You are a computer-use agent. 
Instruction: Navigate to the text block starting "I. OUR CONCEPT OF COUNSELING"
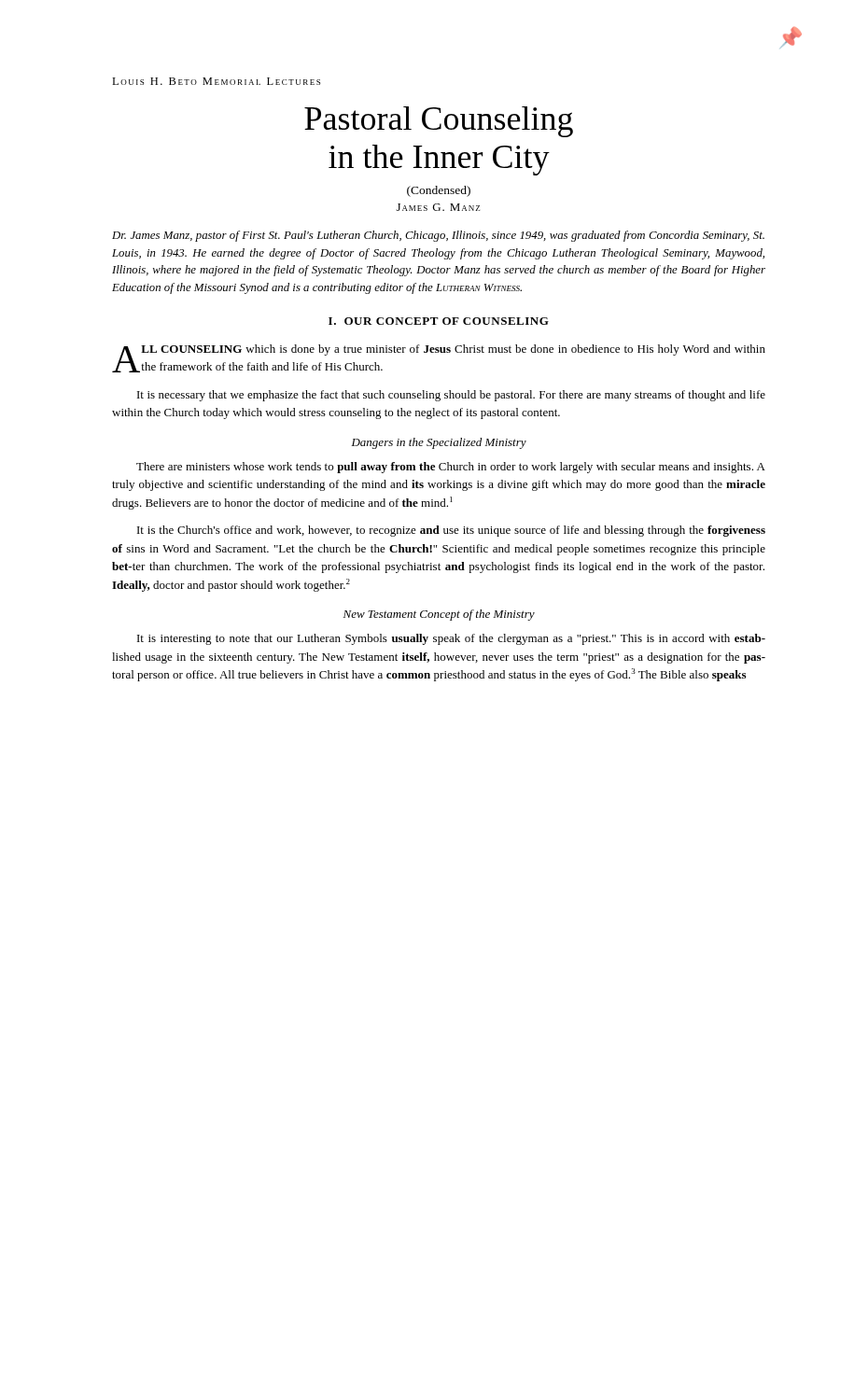click(439, 321)
